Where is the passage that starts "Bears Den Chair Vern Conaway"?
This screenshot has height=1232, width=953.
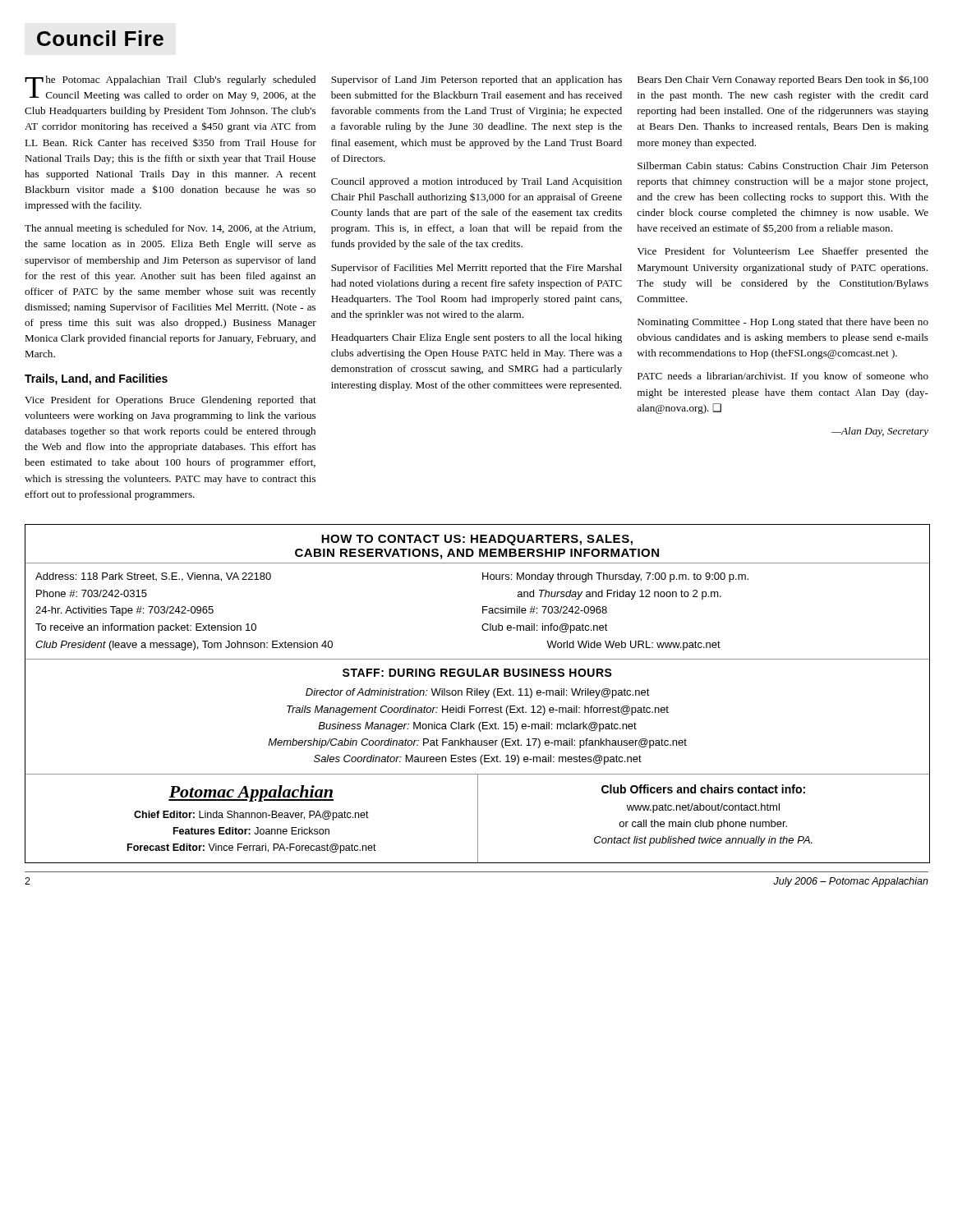tap(783, 255)
